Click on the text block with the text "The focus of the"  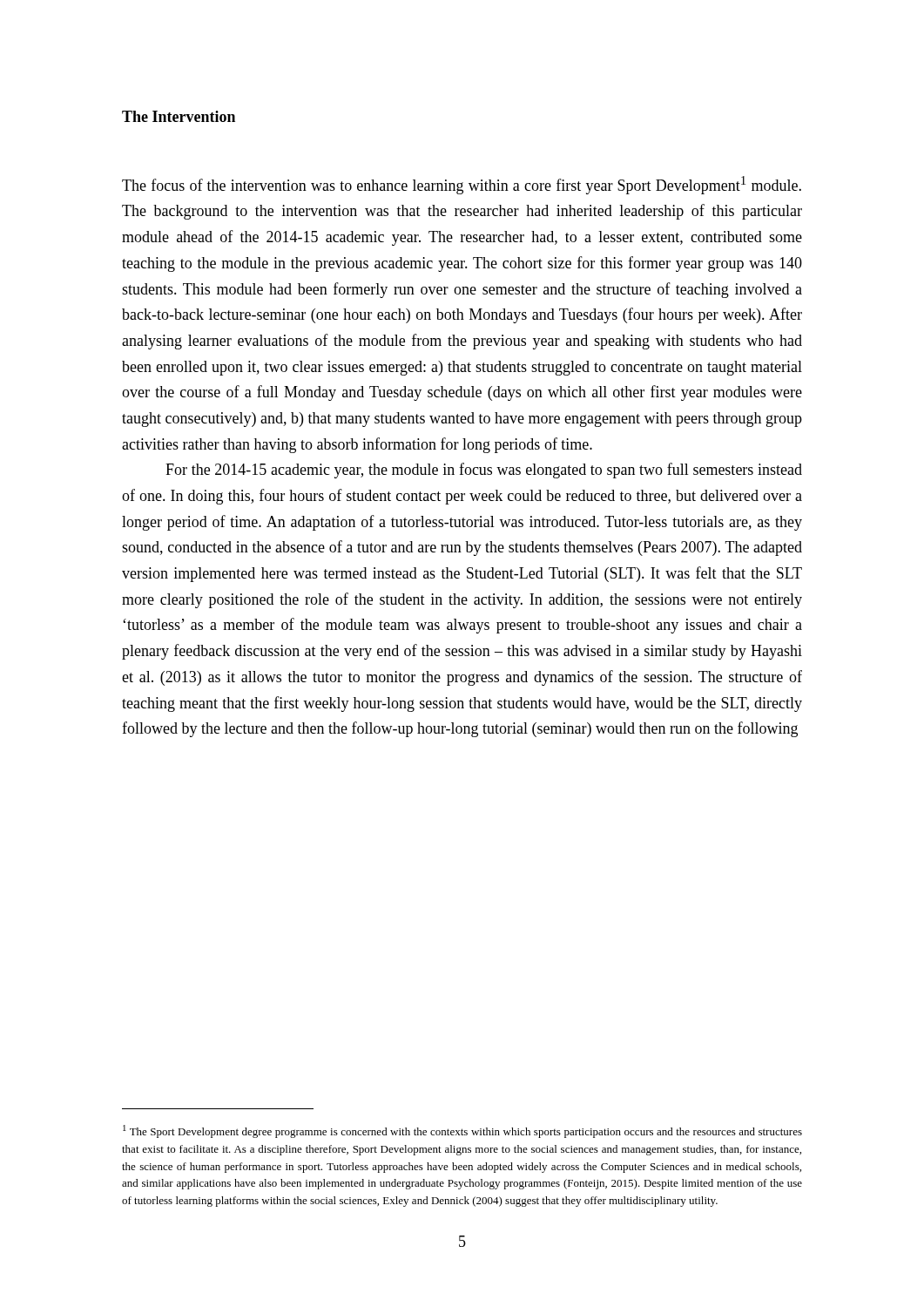(x=462, y=314)
